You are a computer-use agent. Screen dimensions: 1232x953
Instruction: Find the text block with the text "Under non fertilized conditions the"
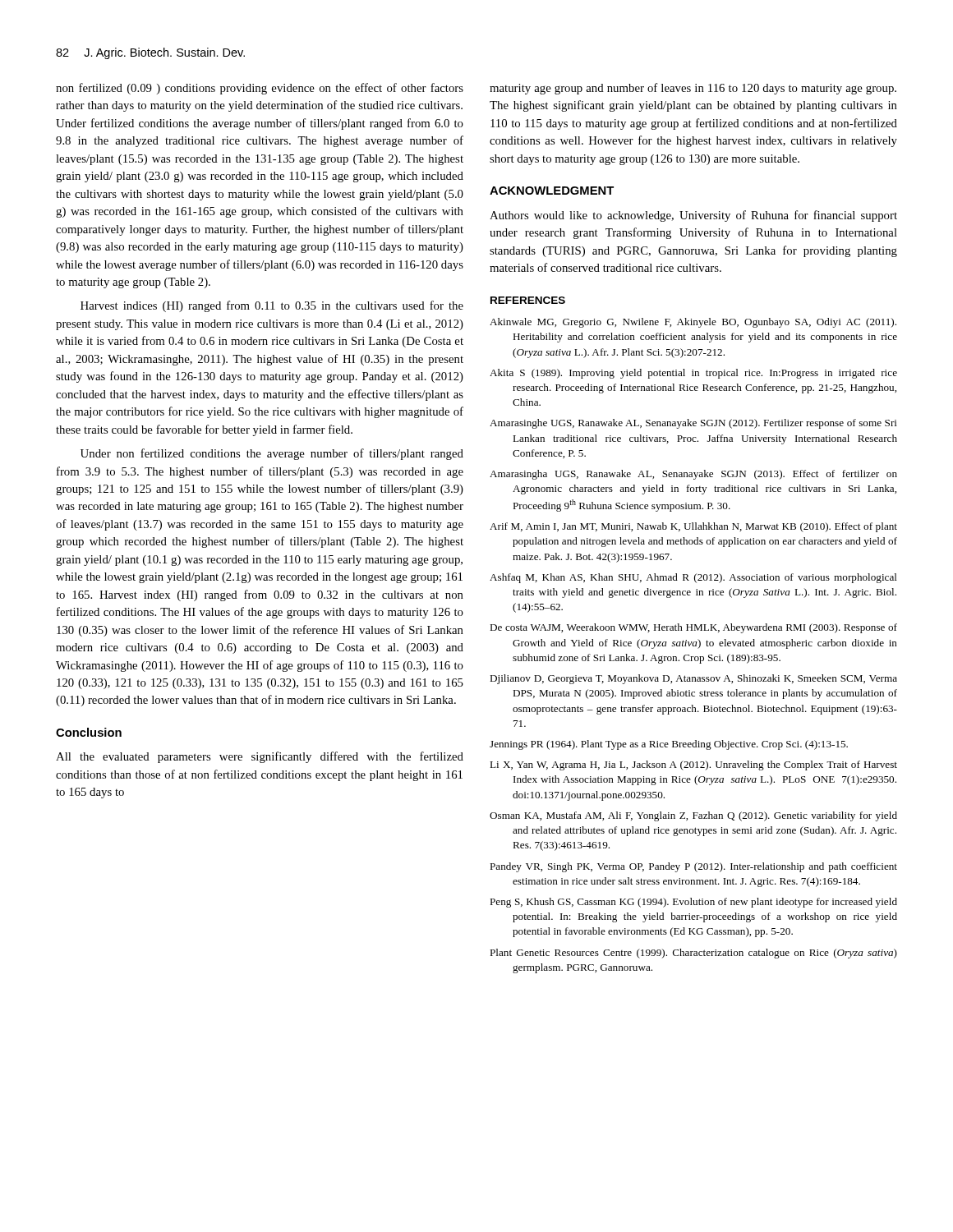tap(260, 577)
